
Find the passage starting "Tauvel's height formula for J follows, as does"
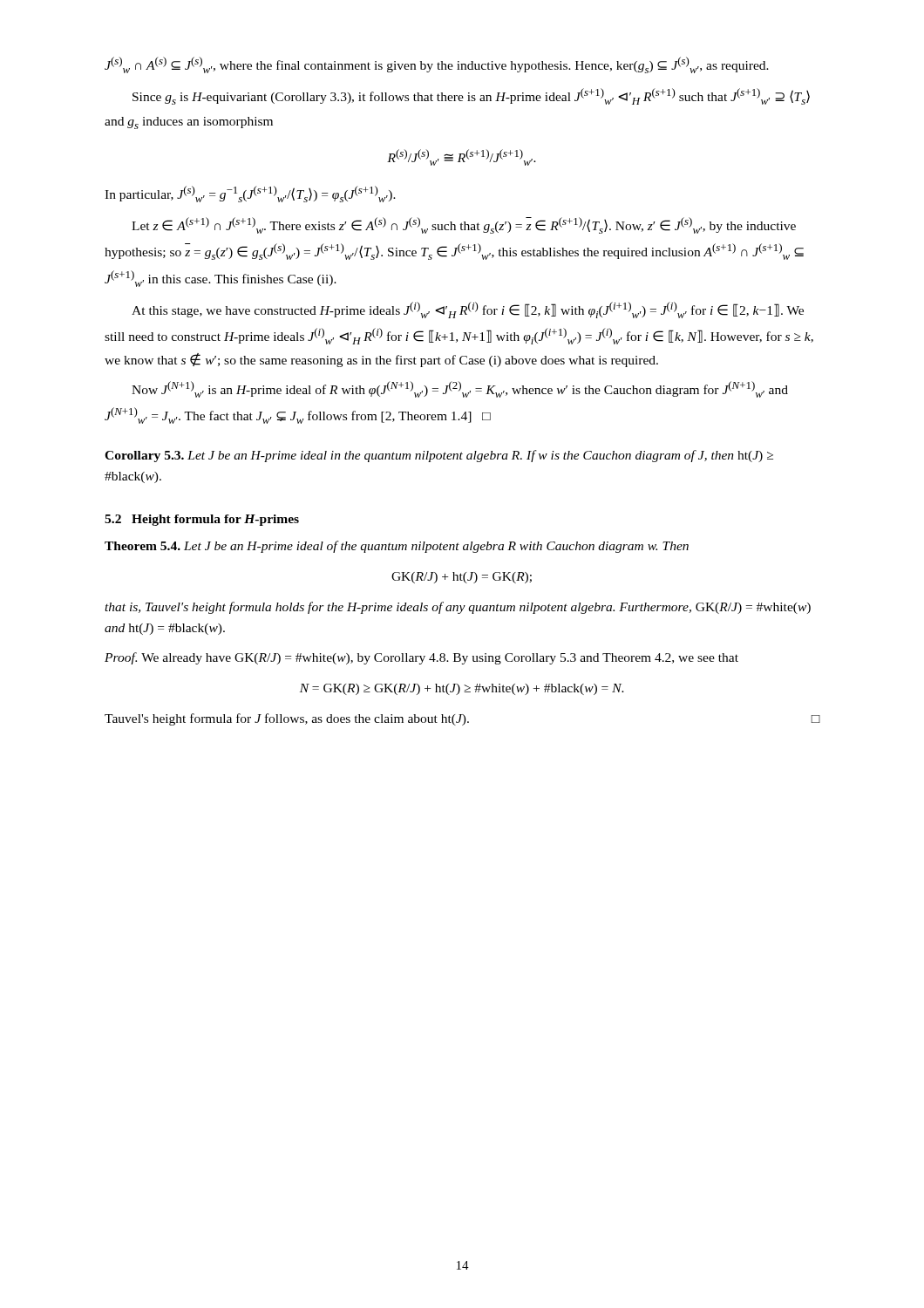[462, 719]
